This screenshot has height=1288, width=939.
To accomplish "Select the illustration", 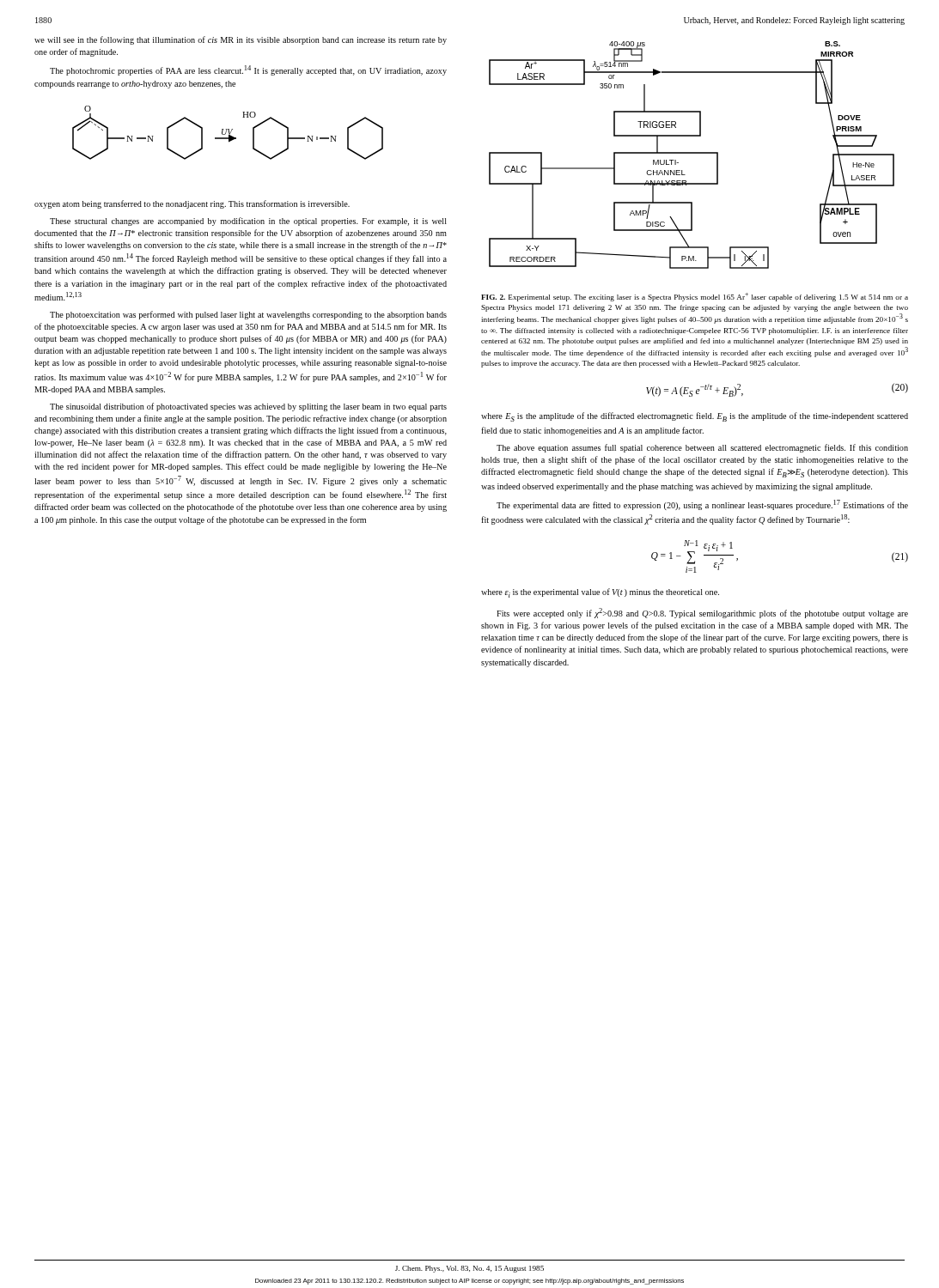I will click(241, 146).
